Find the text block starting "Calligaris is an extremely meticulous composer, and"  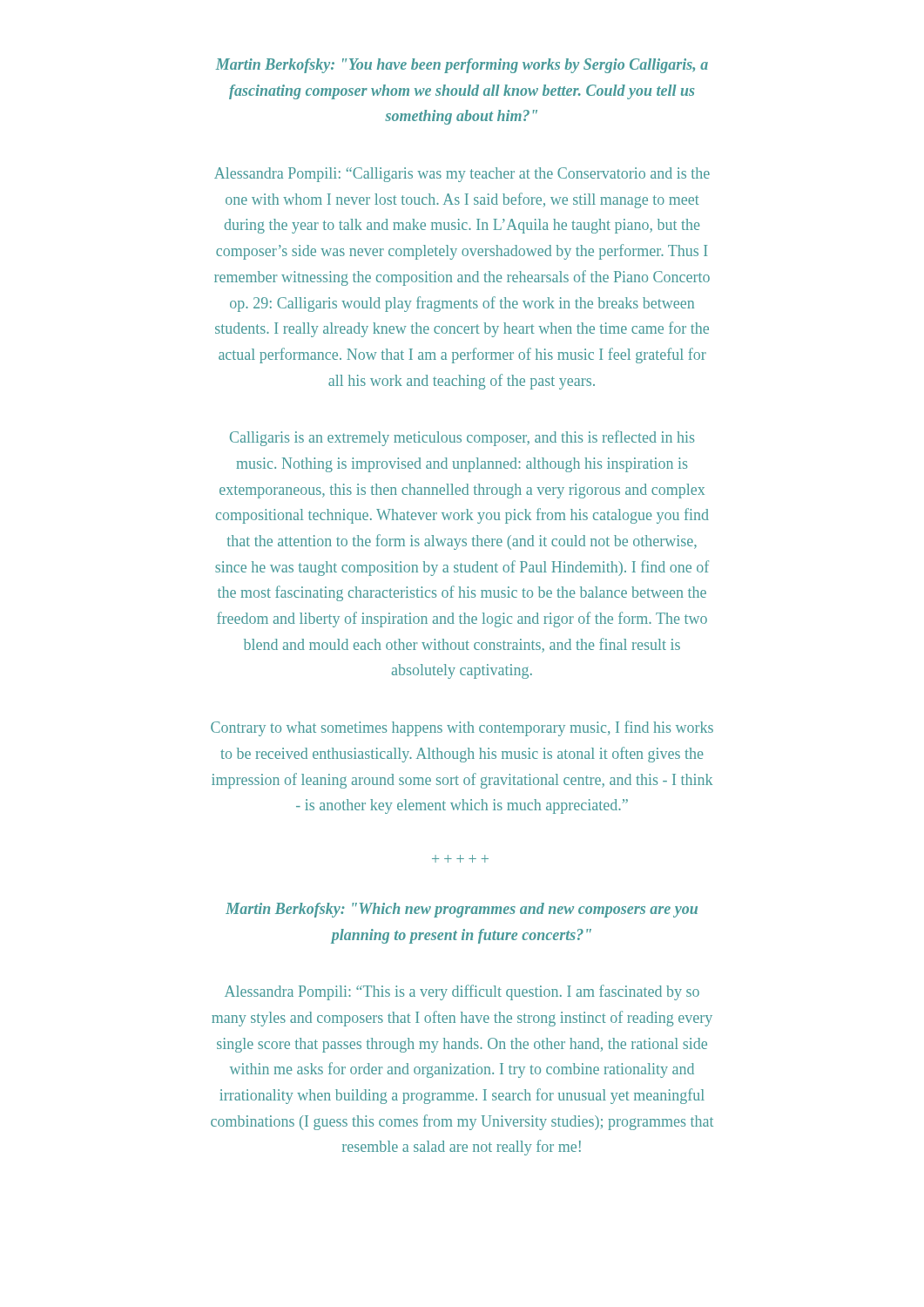(x=462, y=554)
